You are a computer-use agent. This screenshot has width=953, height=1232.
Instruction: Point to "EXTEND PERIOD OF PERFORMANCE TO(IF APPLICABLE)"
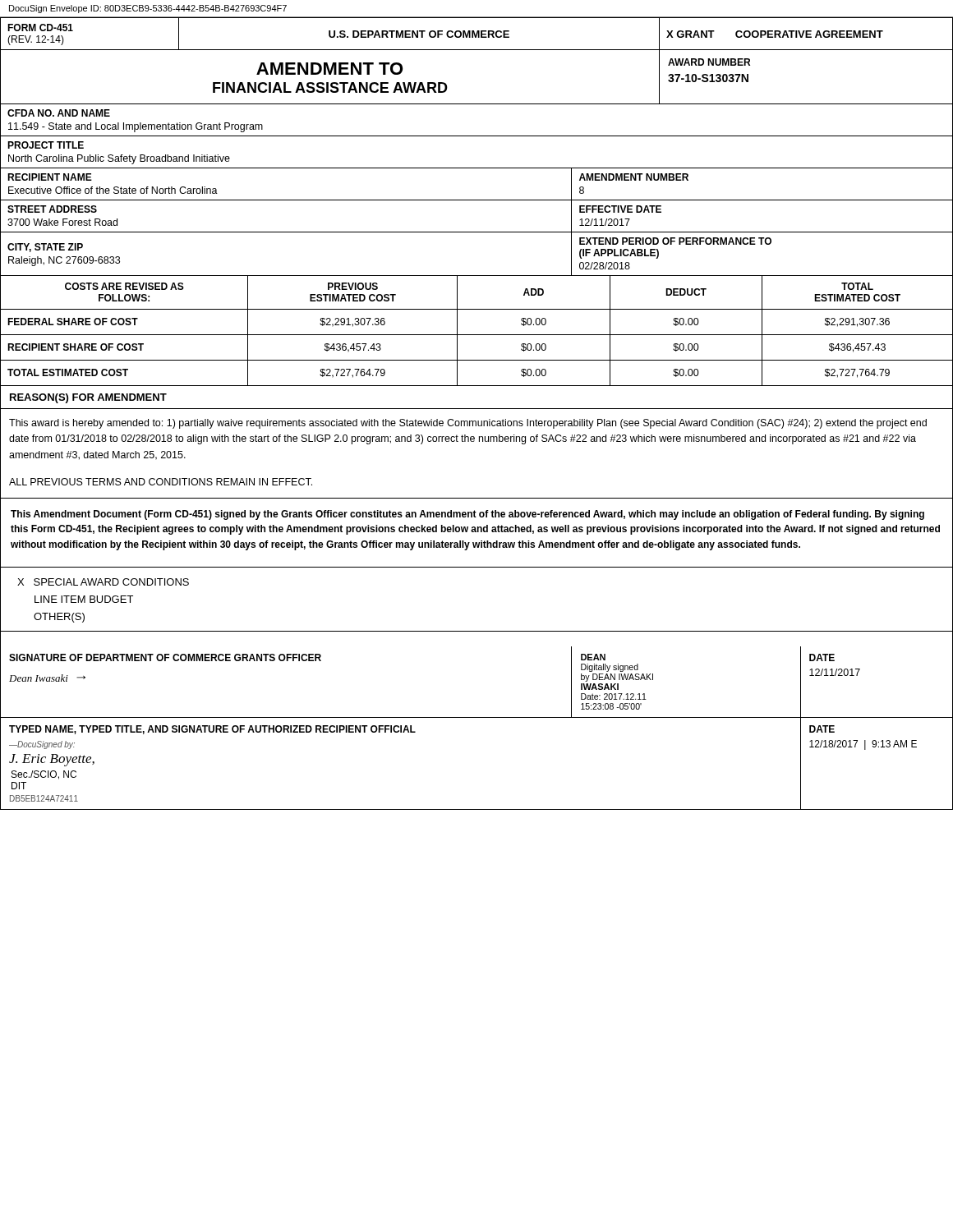click(675, 247)
